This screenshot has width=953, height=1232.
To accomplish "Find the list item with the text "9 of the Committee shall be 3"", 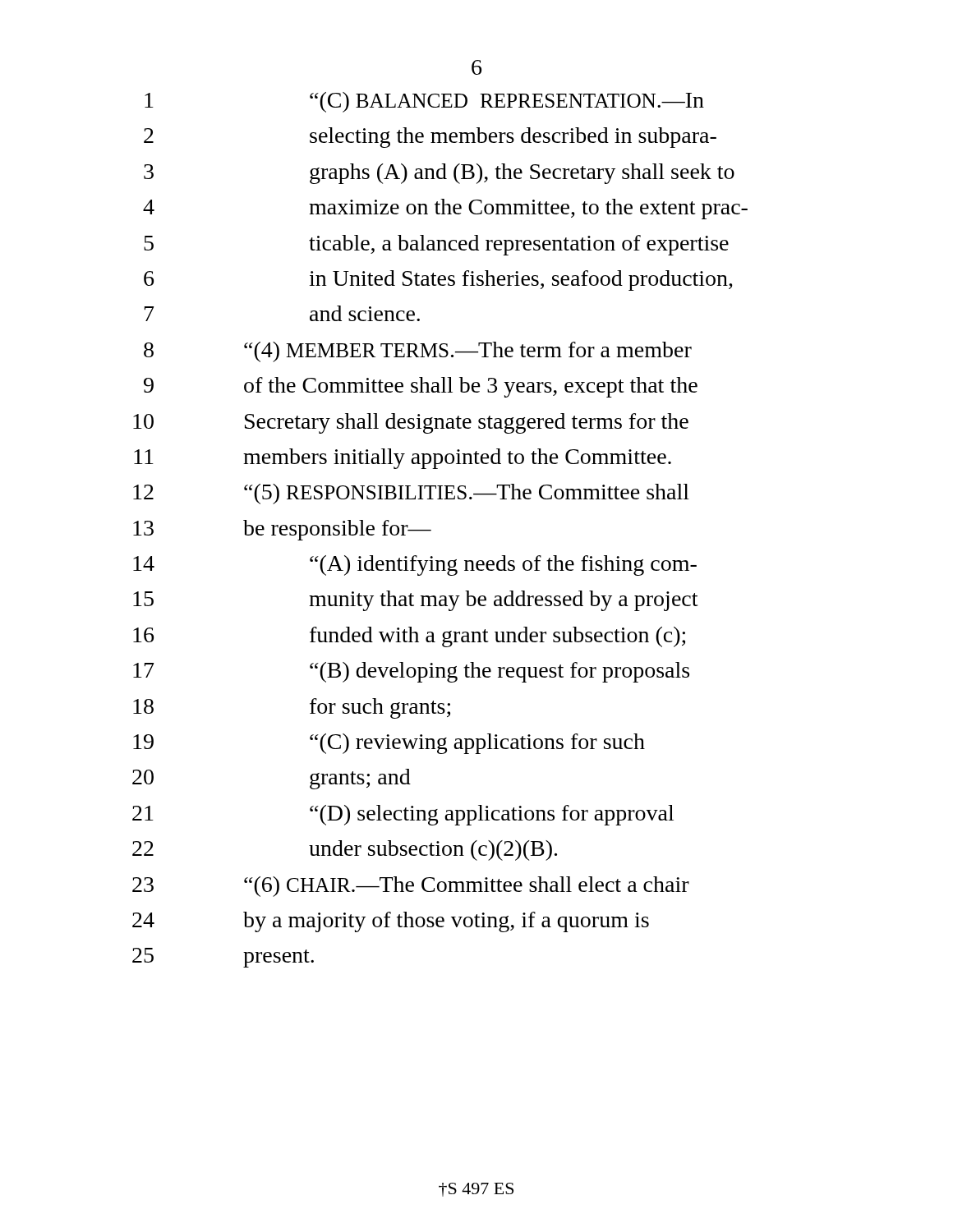I will click(x=476, y=385).
